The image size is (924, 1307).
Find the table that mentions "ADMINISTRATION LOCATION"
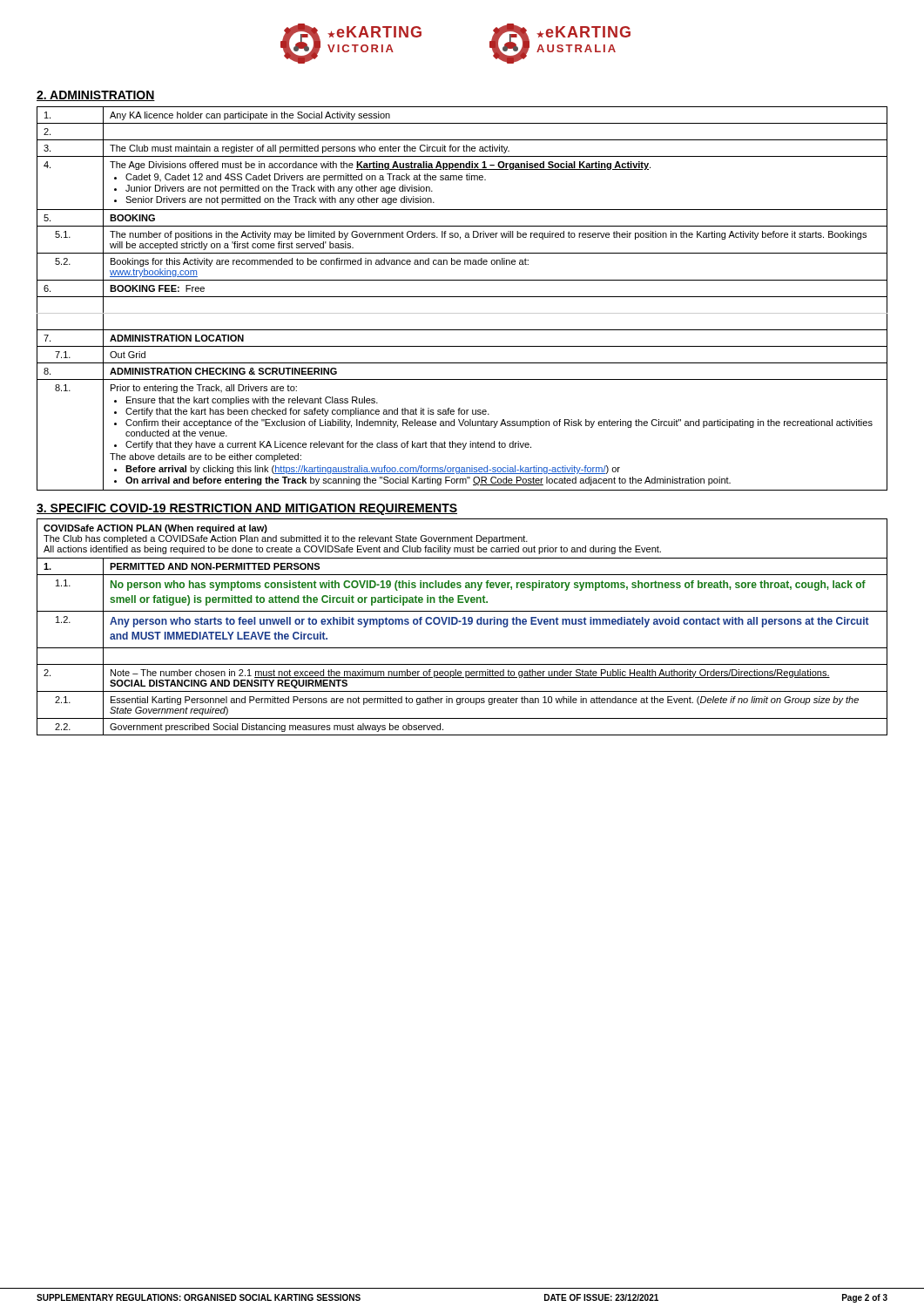pyautogui.click(x=462, y=298)
